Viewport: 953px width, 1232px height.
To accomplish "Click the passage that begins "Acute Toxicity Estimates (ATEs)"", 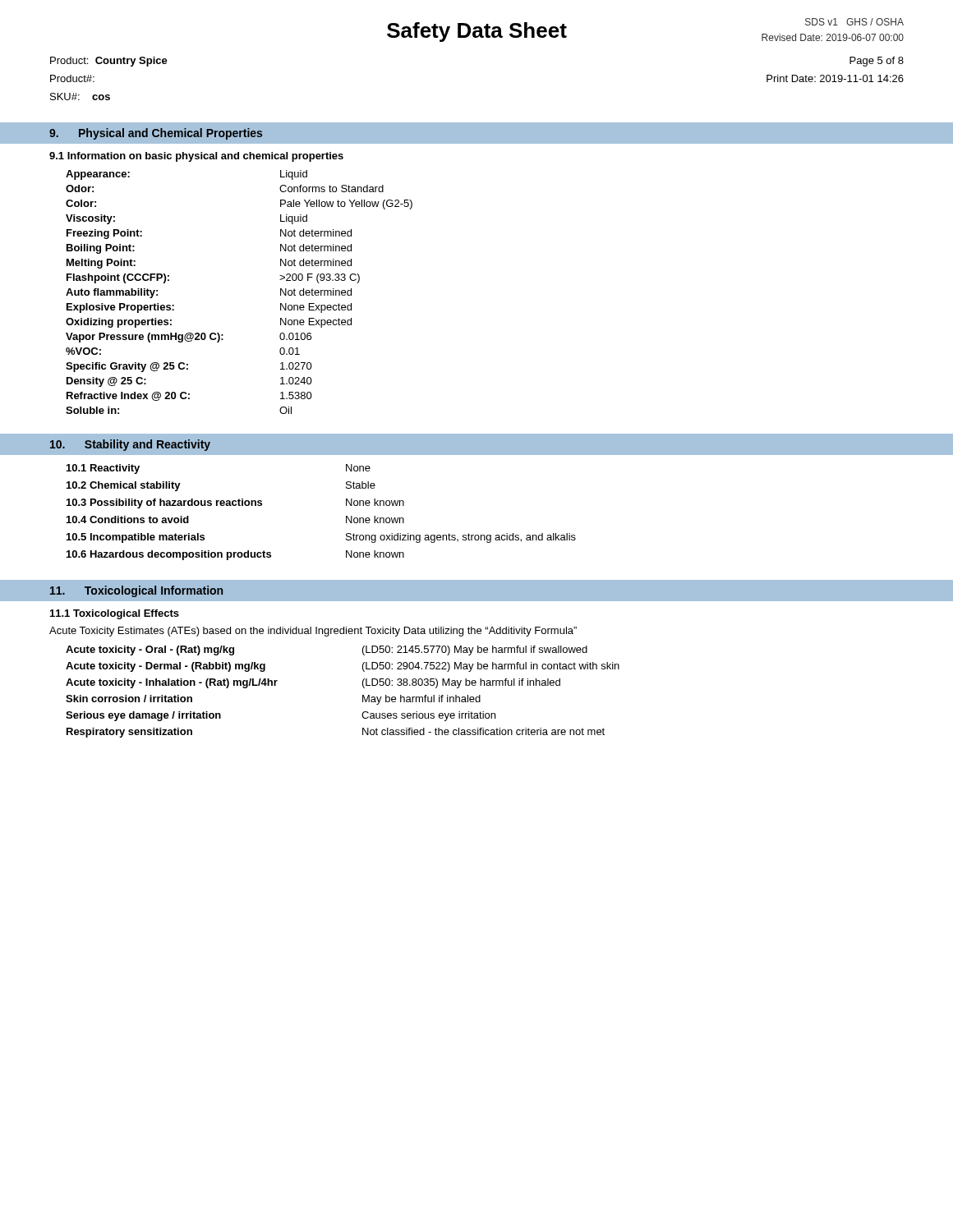I will [x=313, y=631].
